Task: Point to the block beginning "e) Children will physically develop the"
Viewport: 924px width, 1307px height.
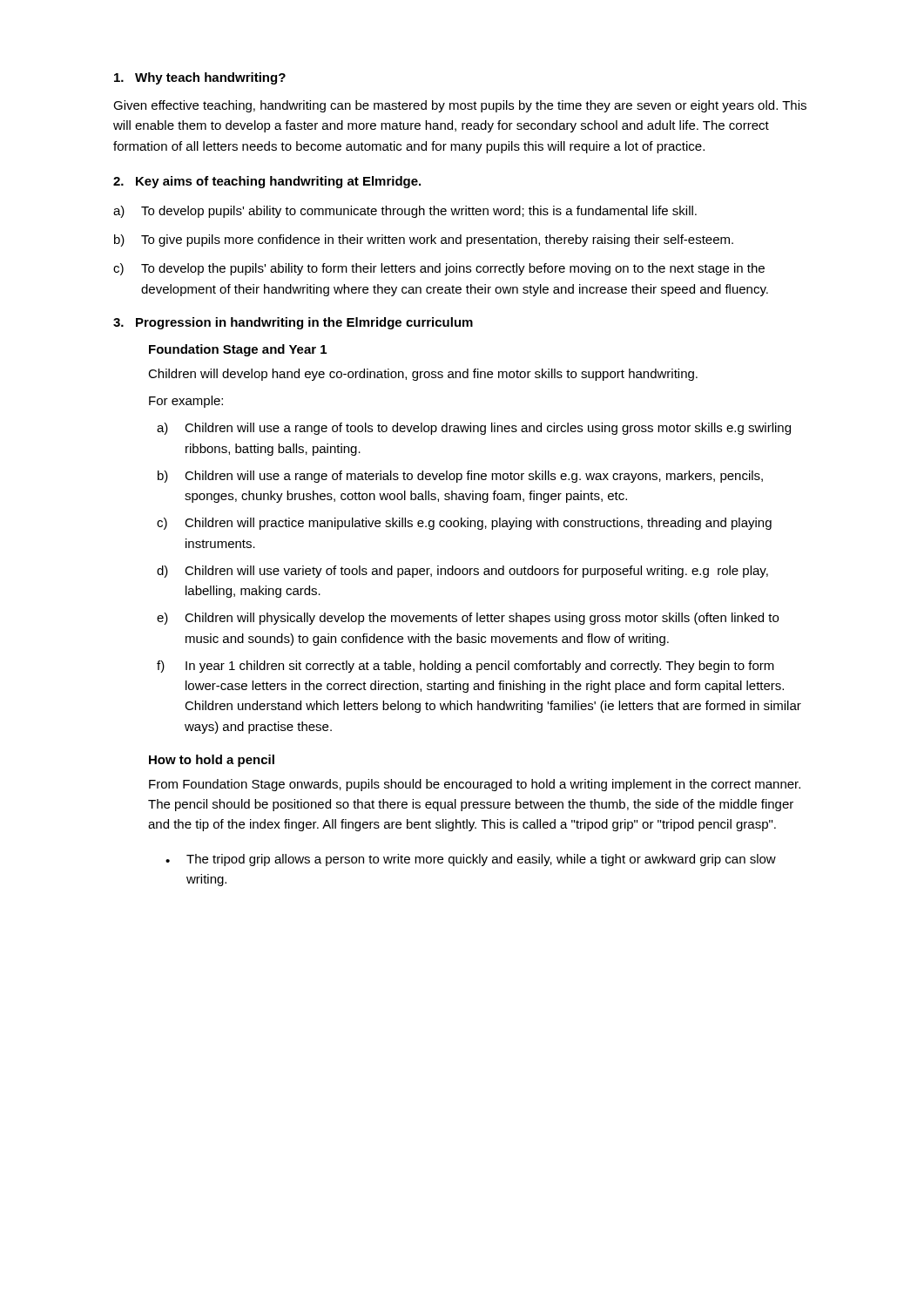Action: click(484, 628)
